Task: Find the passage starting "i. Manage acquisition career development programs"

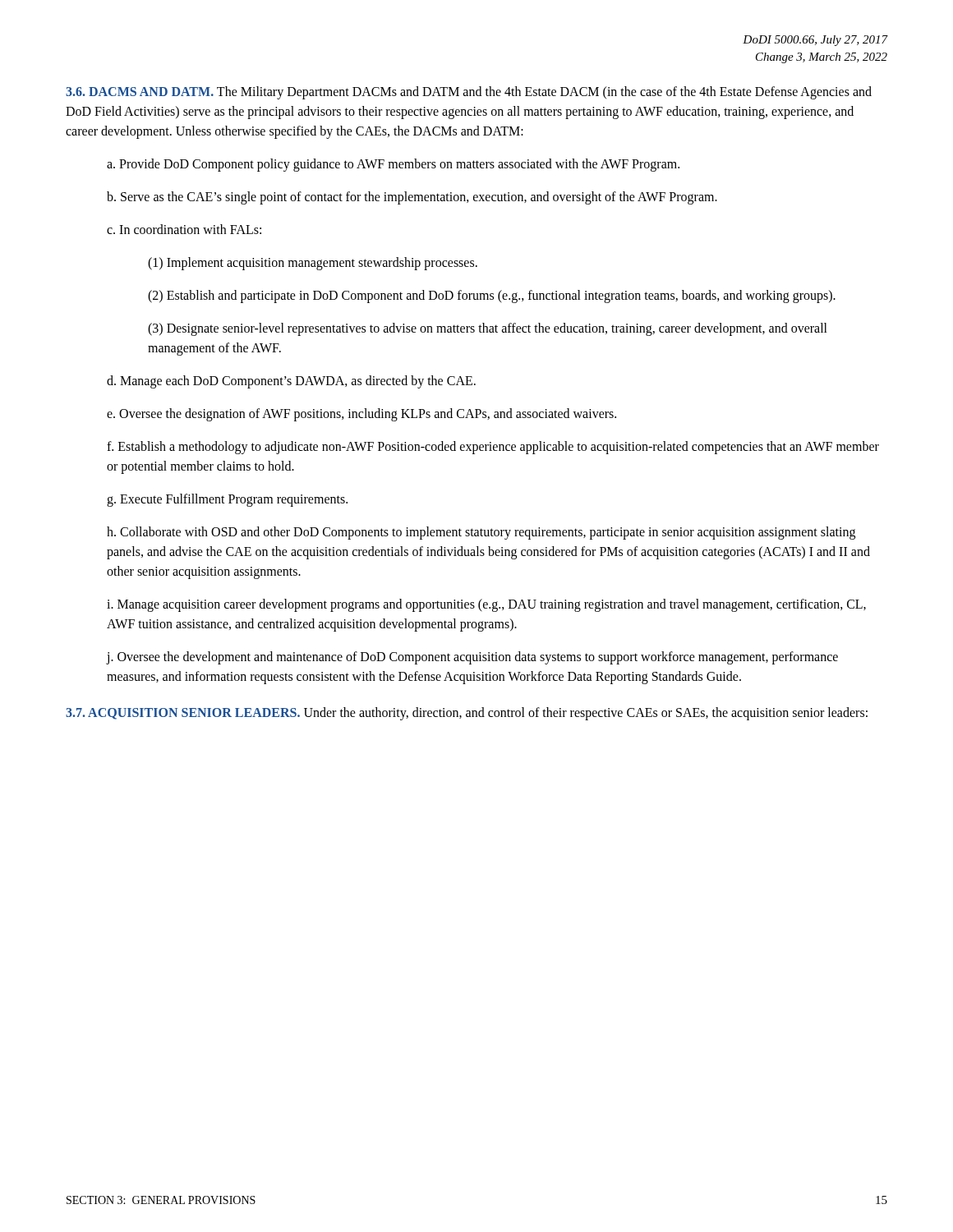Action: (497, 614)
